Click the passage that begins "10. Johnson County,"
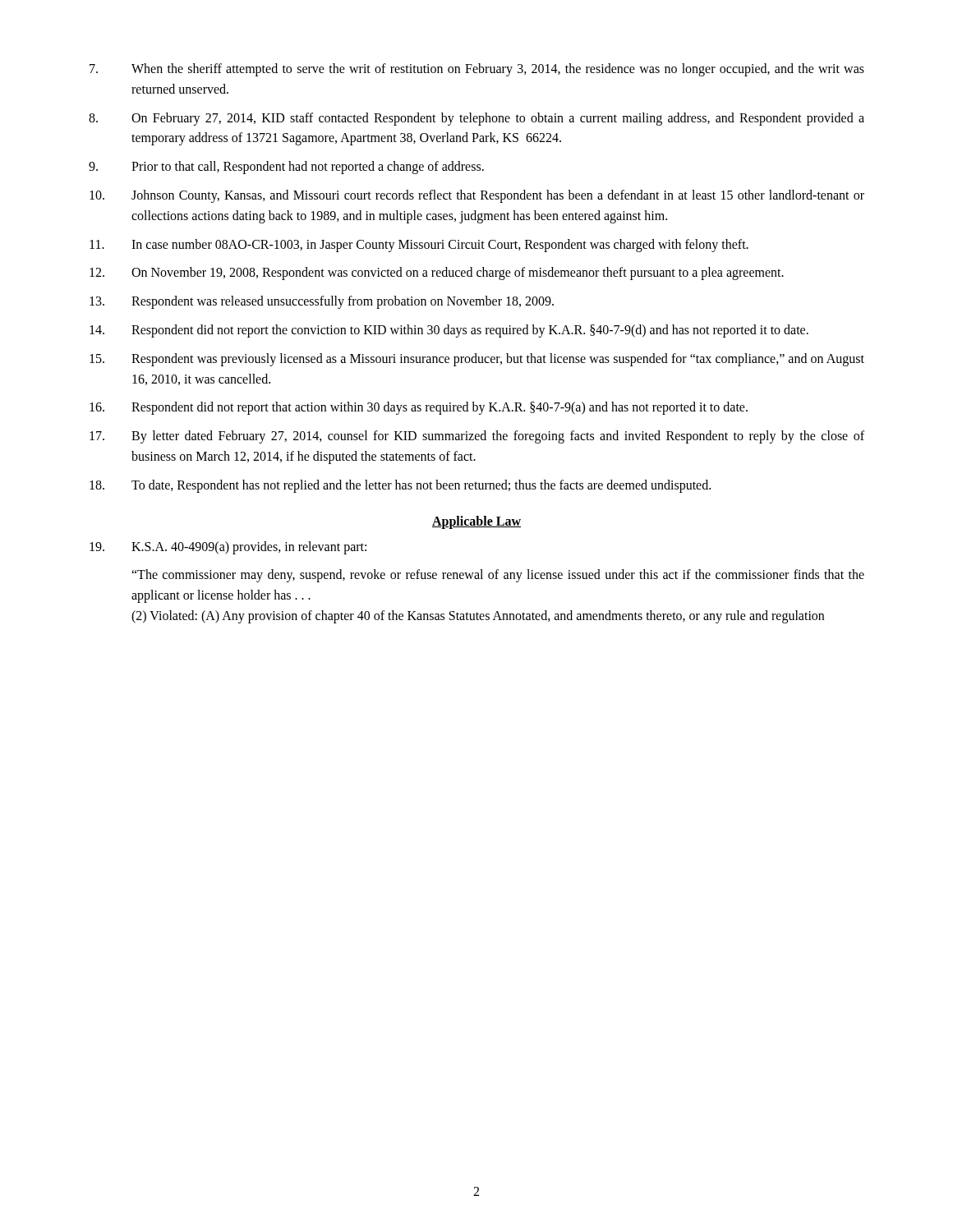This screenshot has width=953, height=1232. (x=476, y=206)
